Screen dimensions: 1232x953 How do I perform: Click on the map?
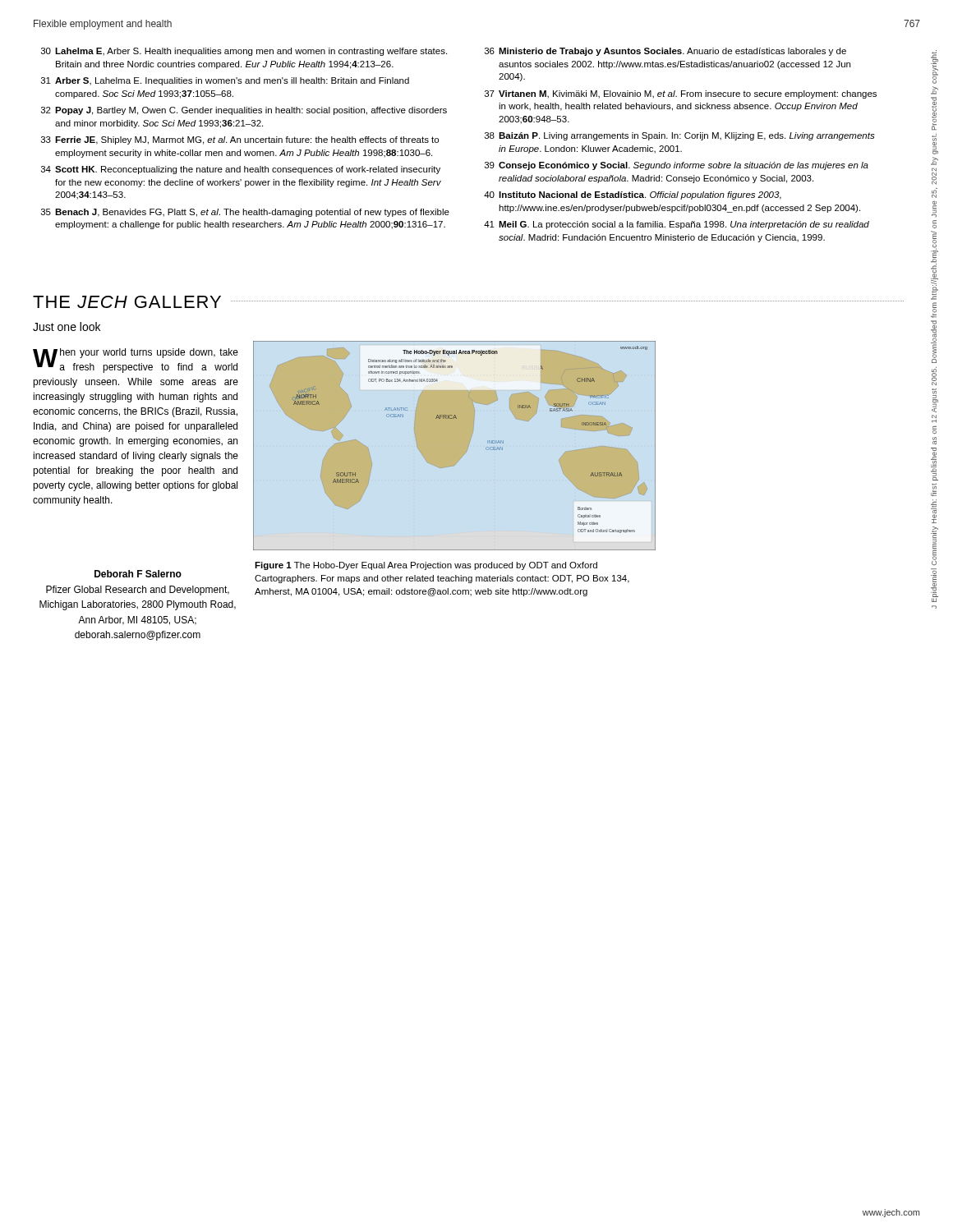pos(454,446)
